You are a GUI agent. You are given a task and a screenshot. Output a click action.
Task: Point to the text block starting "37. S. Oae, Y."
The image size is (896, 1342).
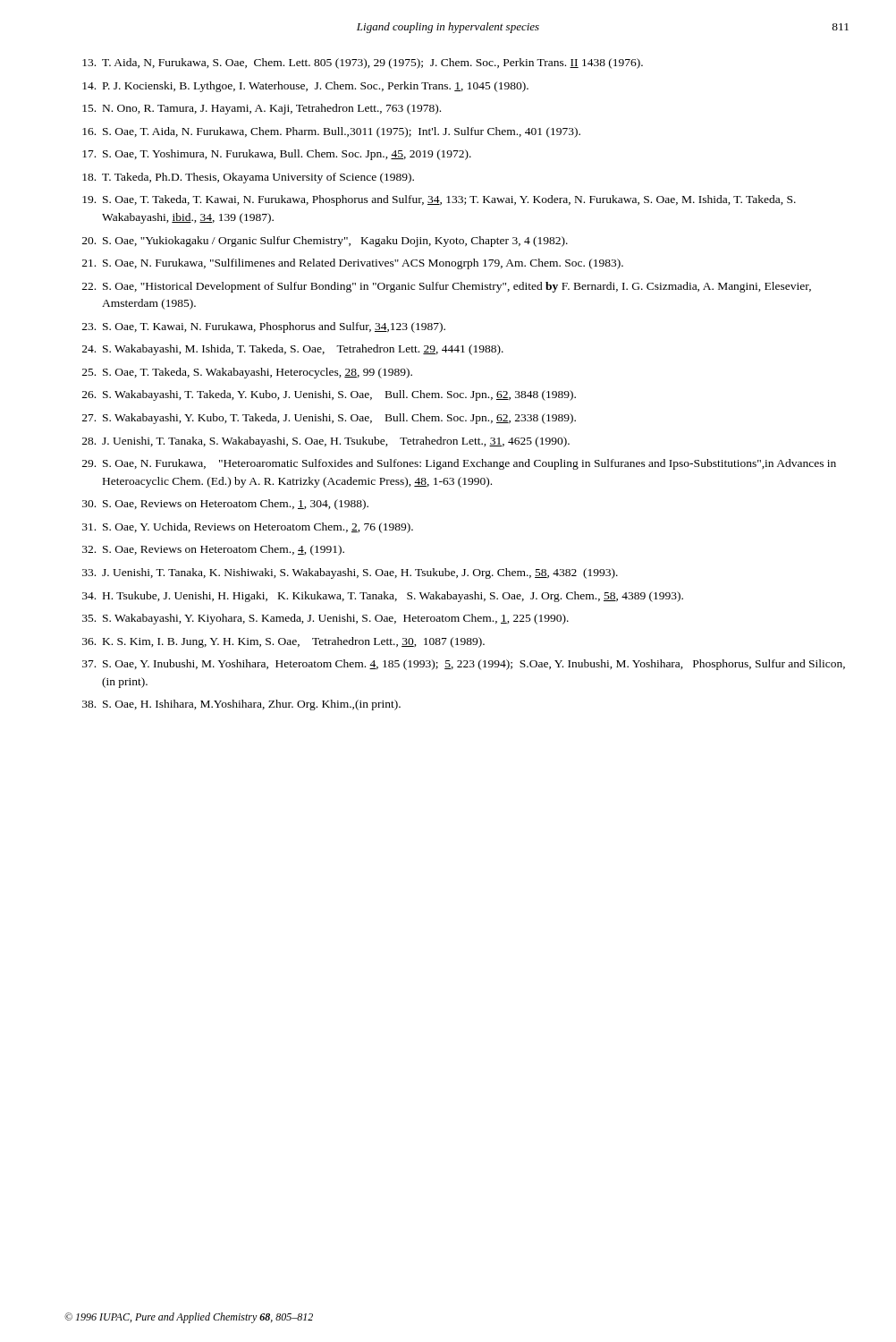pyautogui.click(x=457, y=673)
